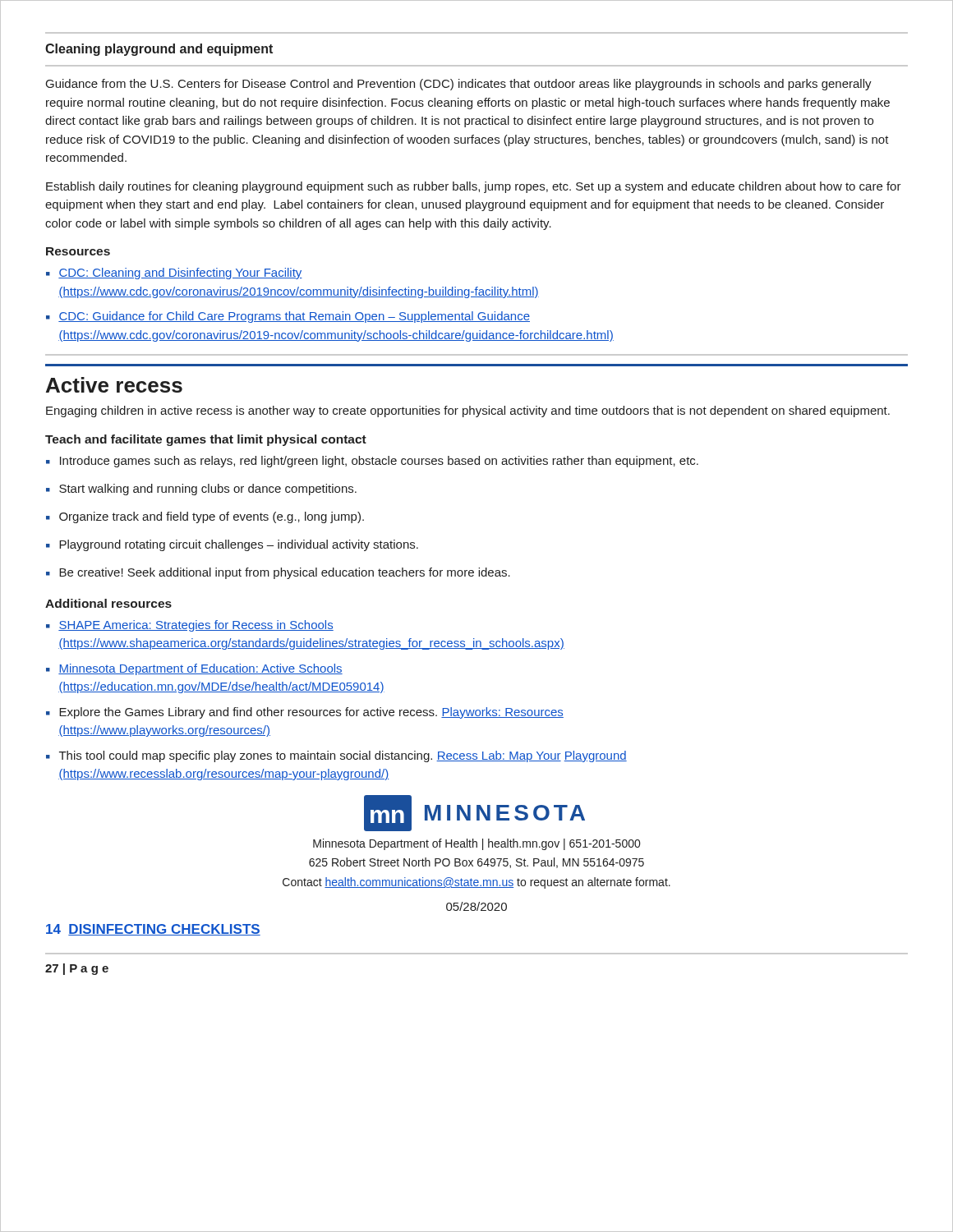The image size is (953, 1232).
Task: Find the list item that reads "Minnesota Department of"
Action: coord(221,678)
